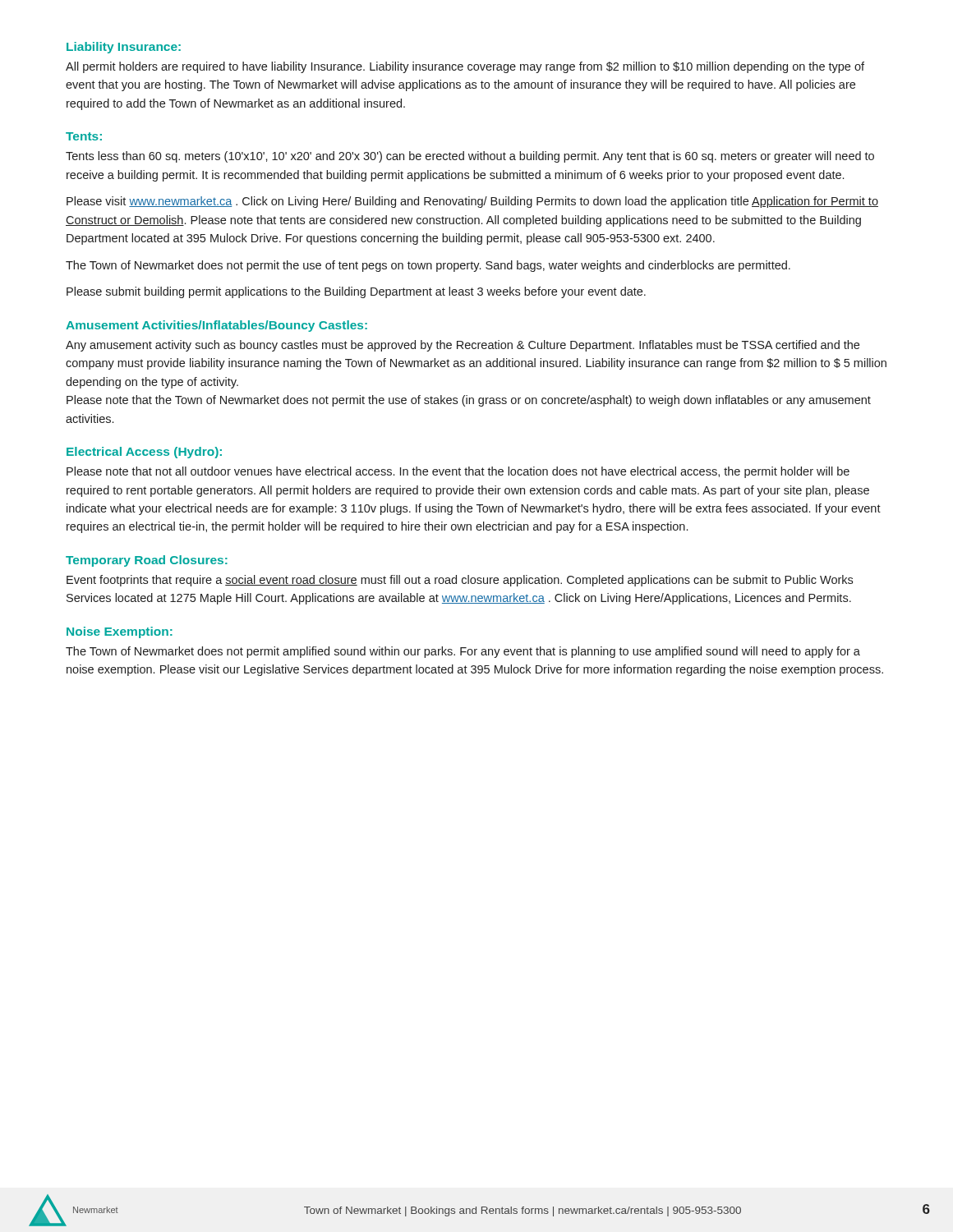The image size is (953, 1232).
Task: Find the block on this page that starts "Event footprints that require a social event road"
Action: pos(460,589)
